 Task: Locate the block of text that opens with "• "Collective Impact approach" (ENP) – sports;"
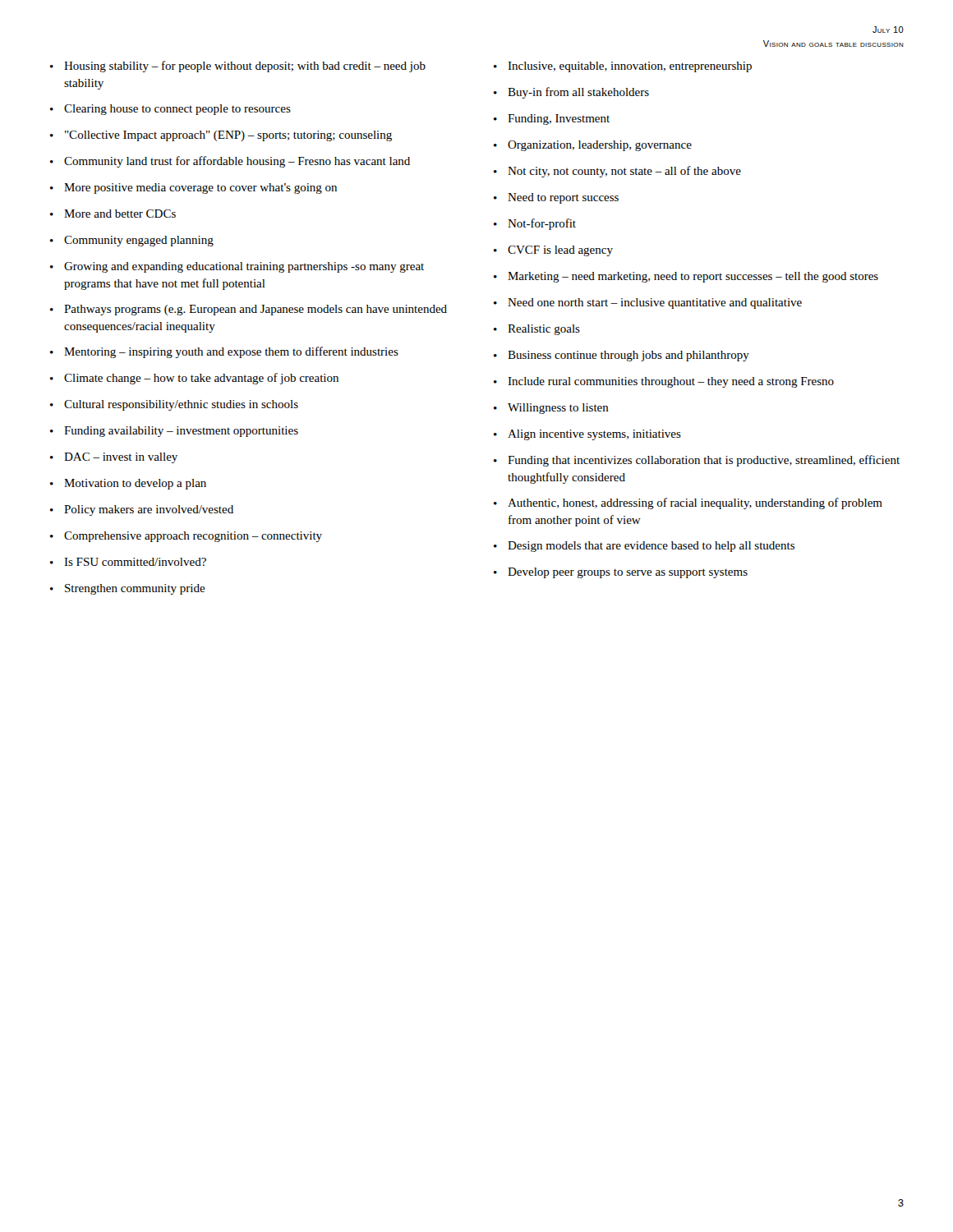point(221,136)
